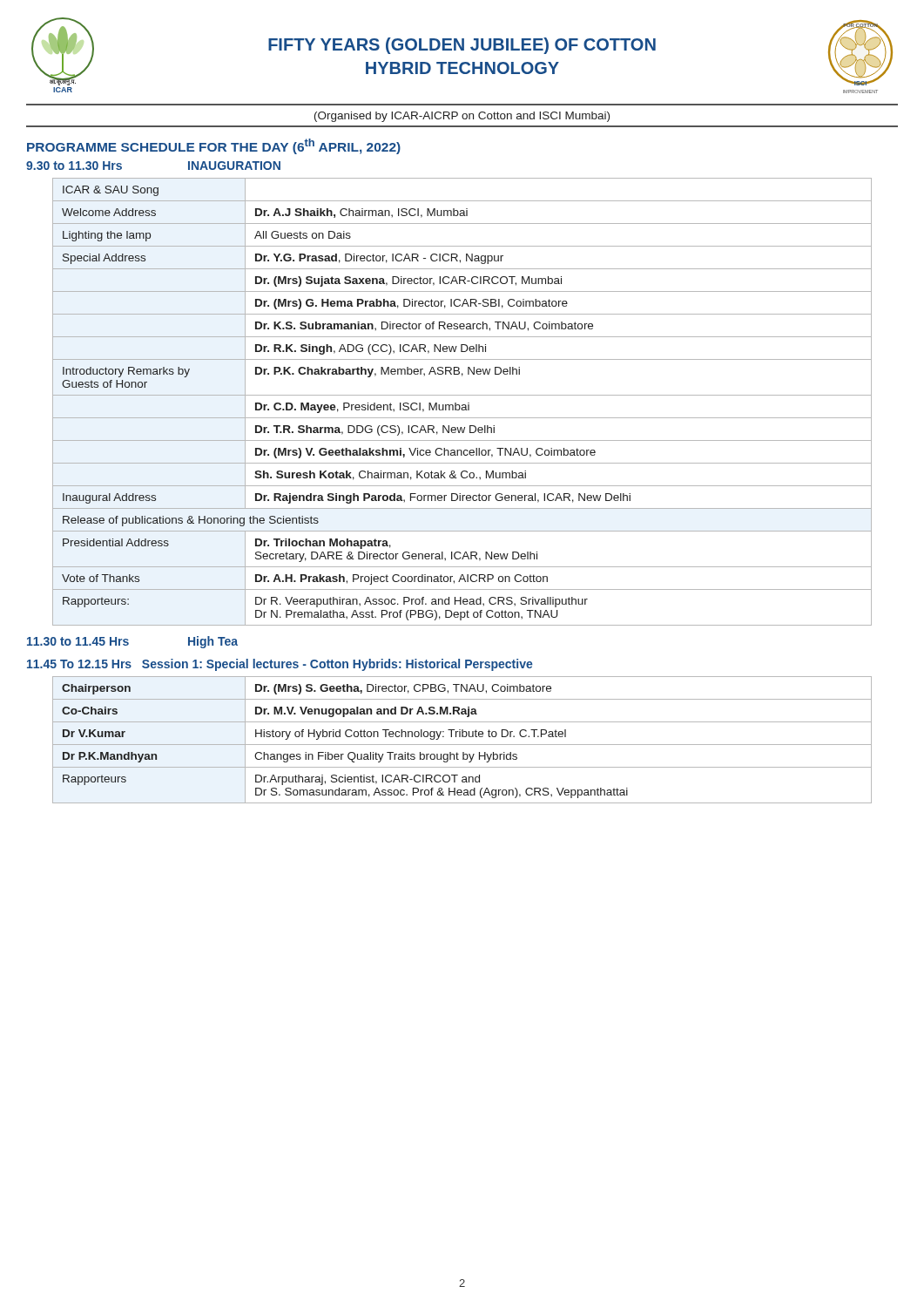Select the section header with the text "11.45 To 12.15"

click(279, 664)
